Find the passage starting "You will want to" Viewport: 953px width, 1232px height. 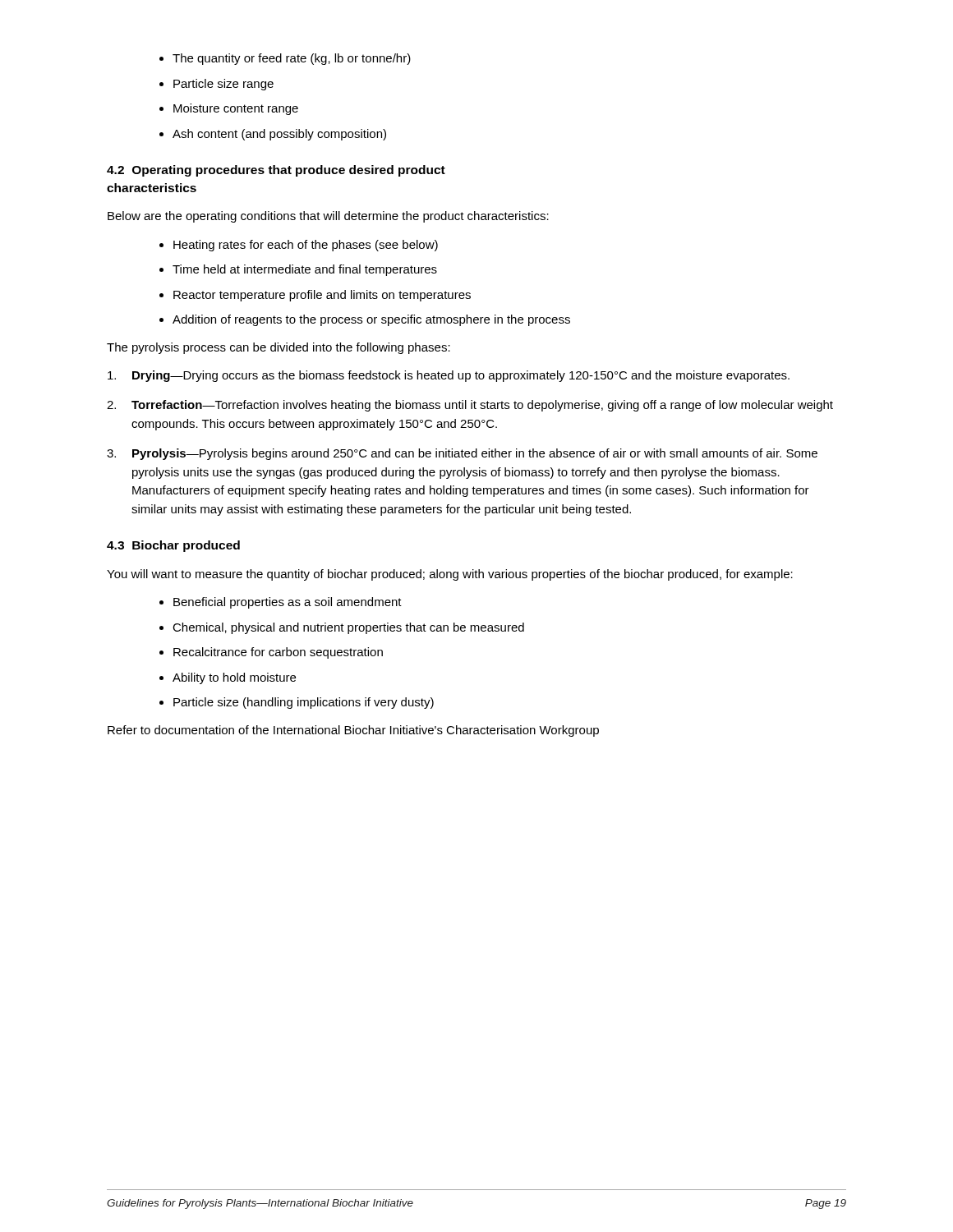450,574
